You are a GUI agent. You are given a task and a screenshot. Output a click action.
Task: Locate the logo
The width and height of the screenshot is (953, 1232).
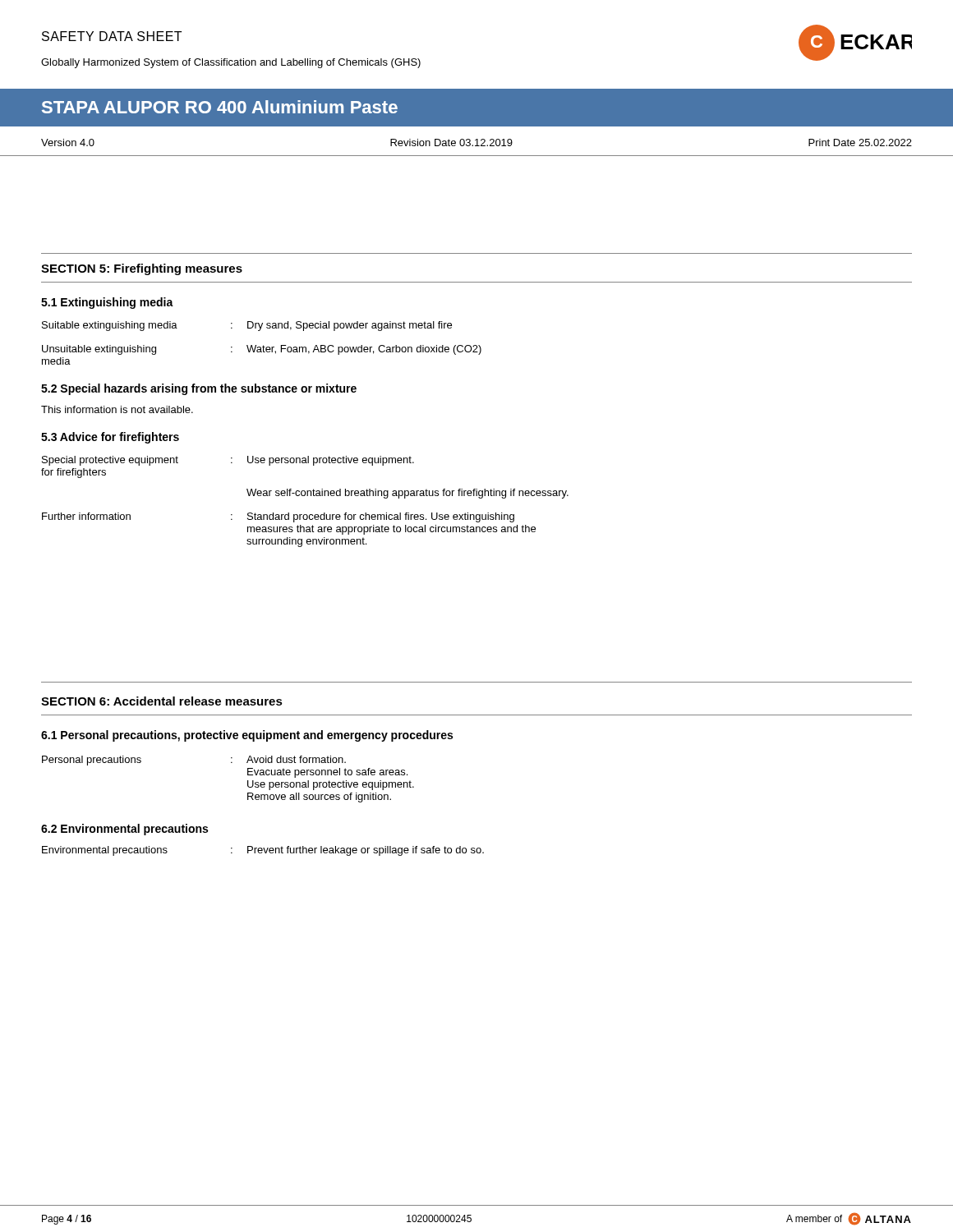tap(854, 44)
